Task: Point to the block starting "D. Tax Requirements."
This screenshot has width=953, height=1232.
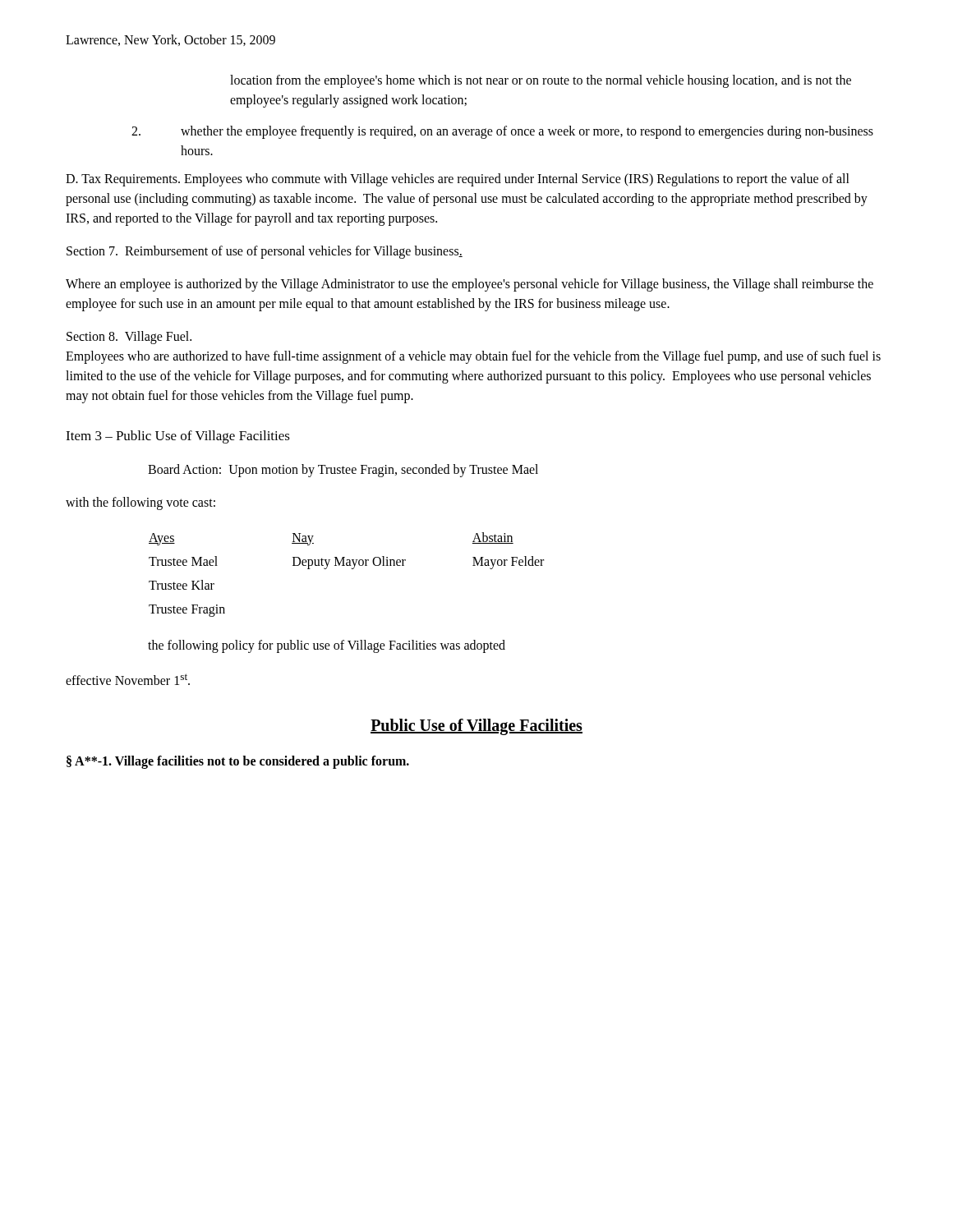Action: (x=467, y=198)
